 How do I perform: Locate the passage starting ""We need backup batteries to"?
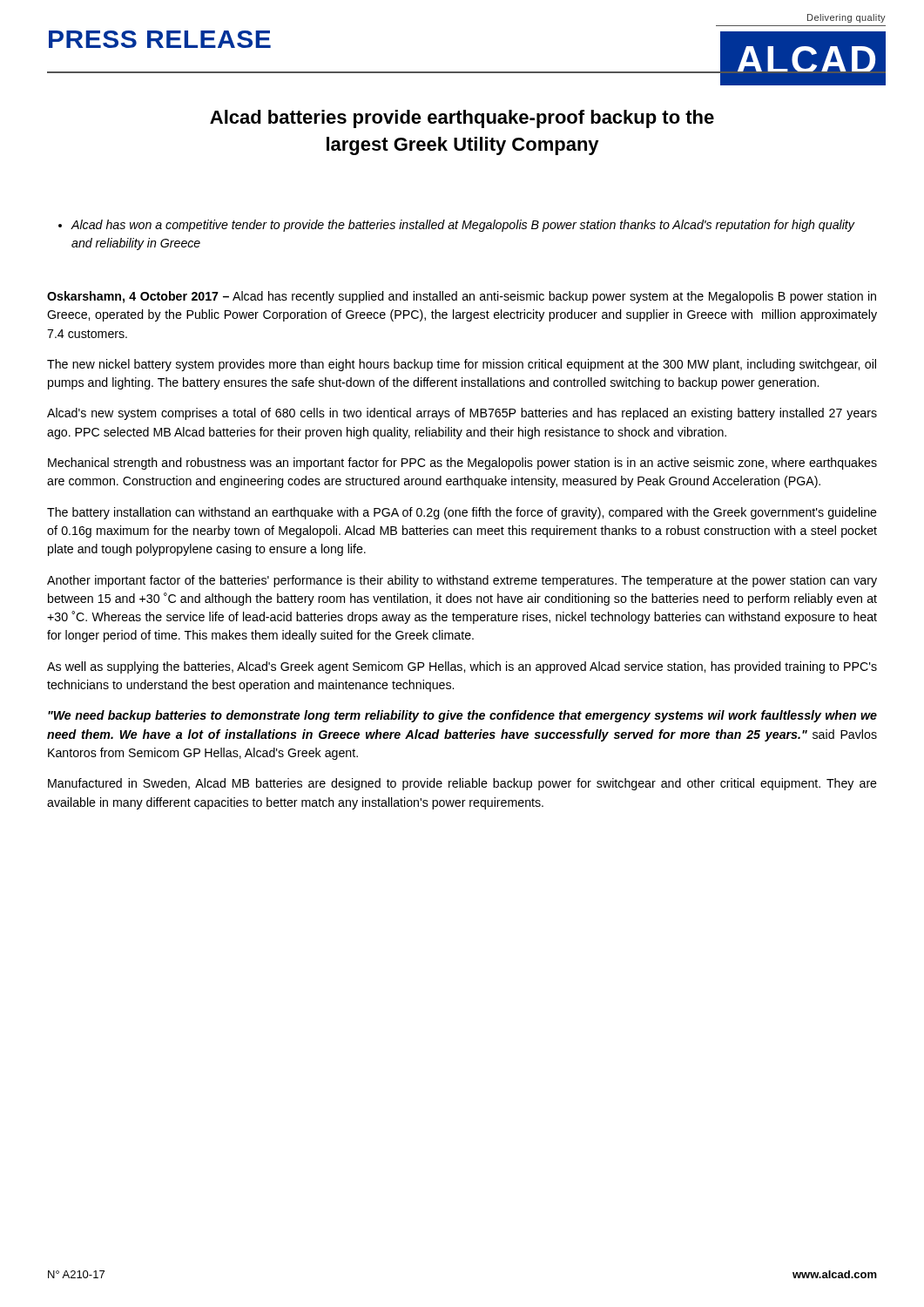point(462,734)
